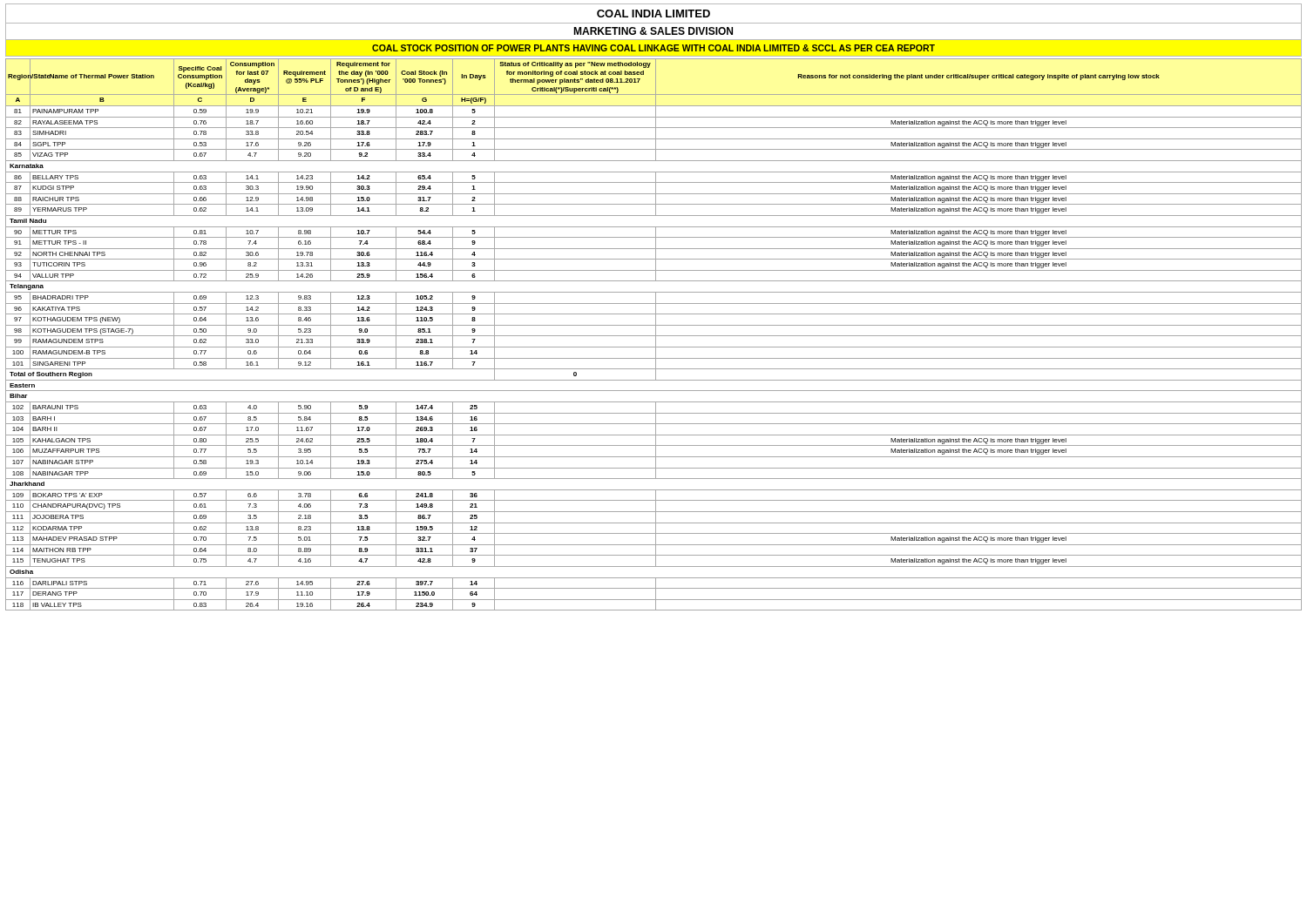Click on the table containing "SGPL TPP"
Viewport: 1307px width, 924px height.
tap(654, 335)
